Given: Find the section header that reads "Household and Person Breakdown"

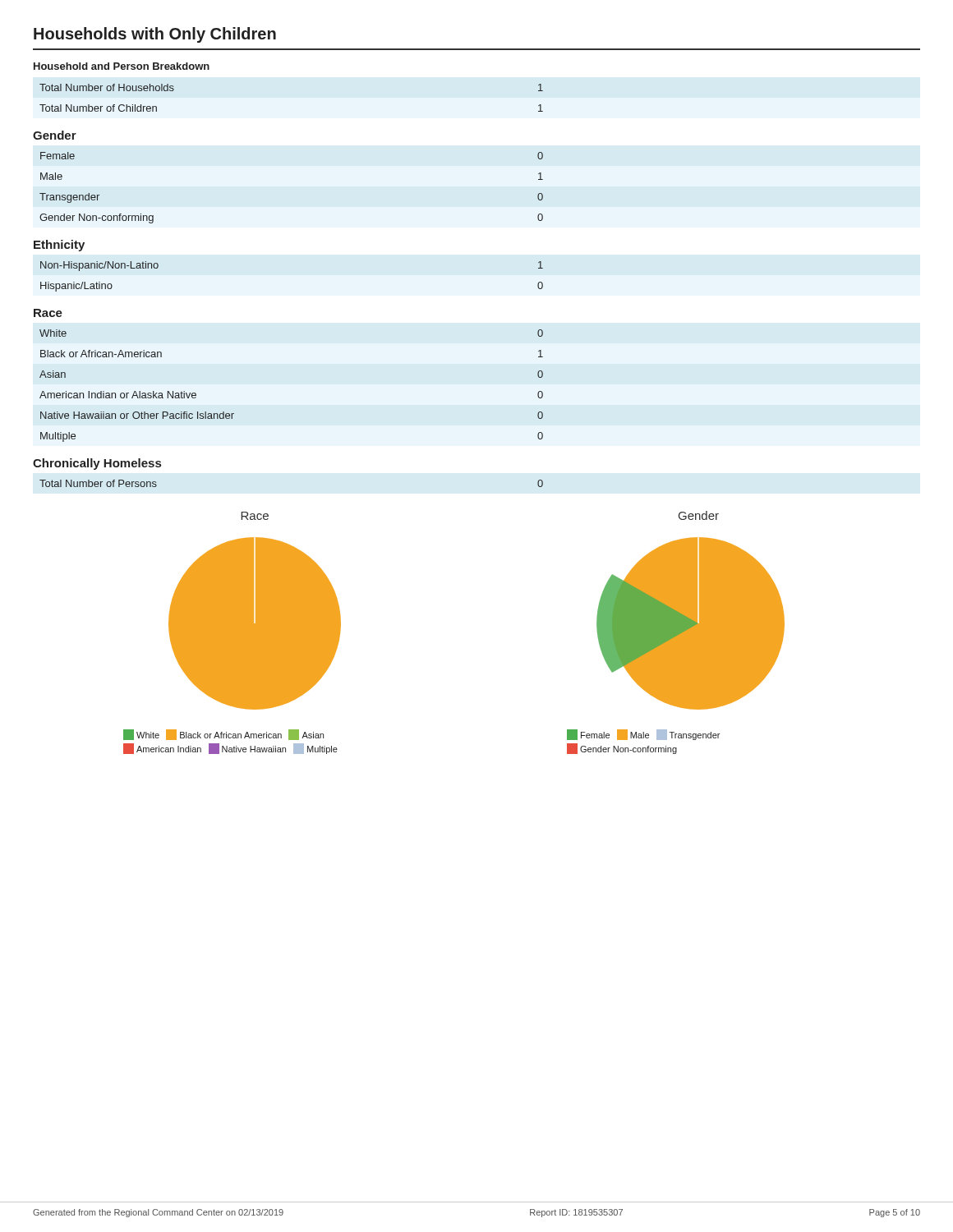Looking at the screenshot, I should point(121,66).
